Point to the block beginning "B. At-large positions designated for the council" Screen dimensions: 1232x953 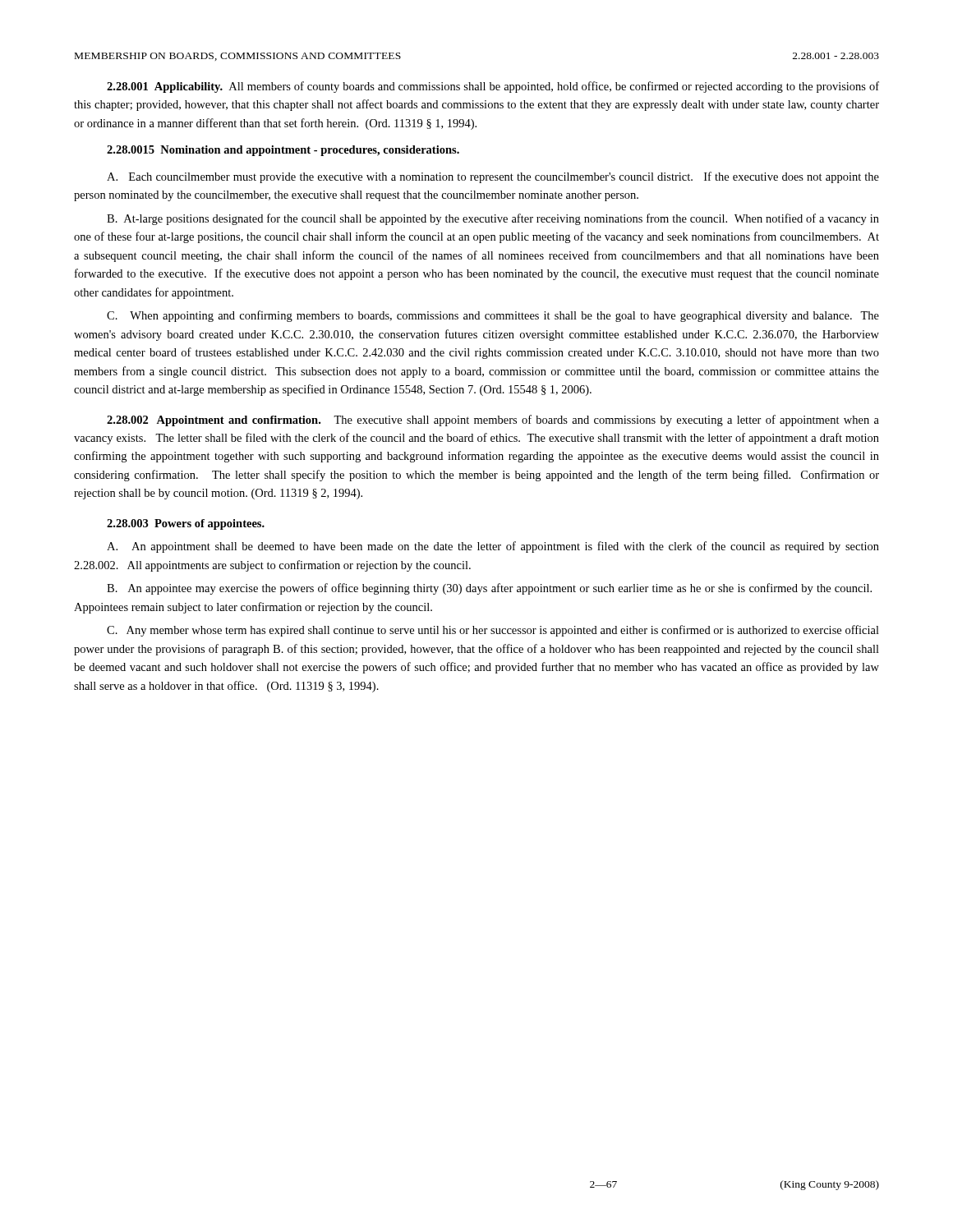click(x=476, y=255)
